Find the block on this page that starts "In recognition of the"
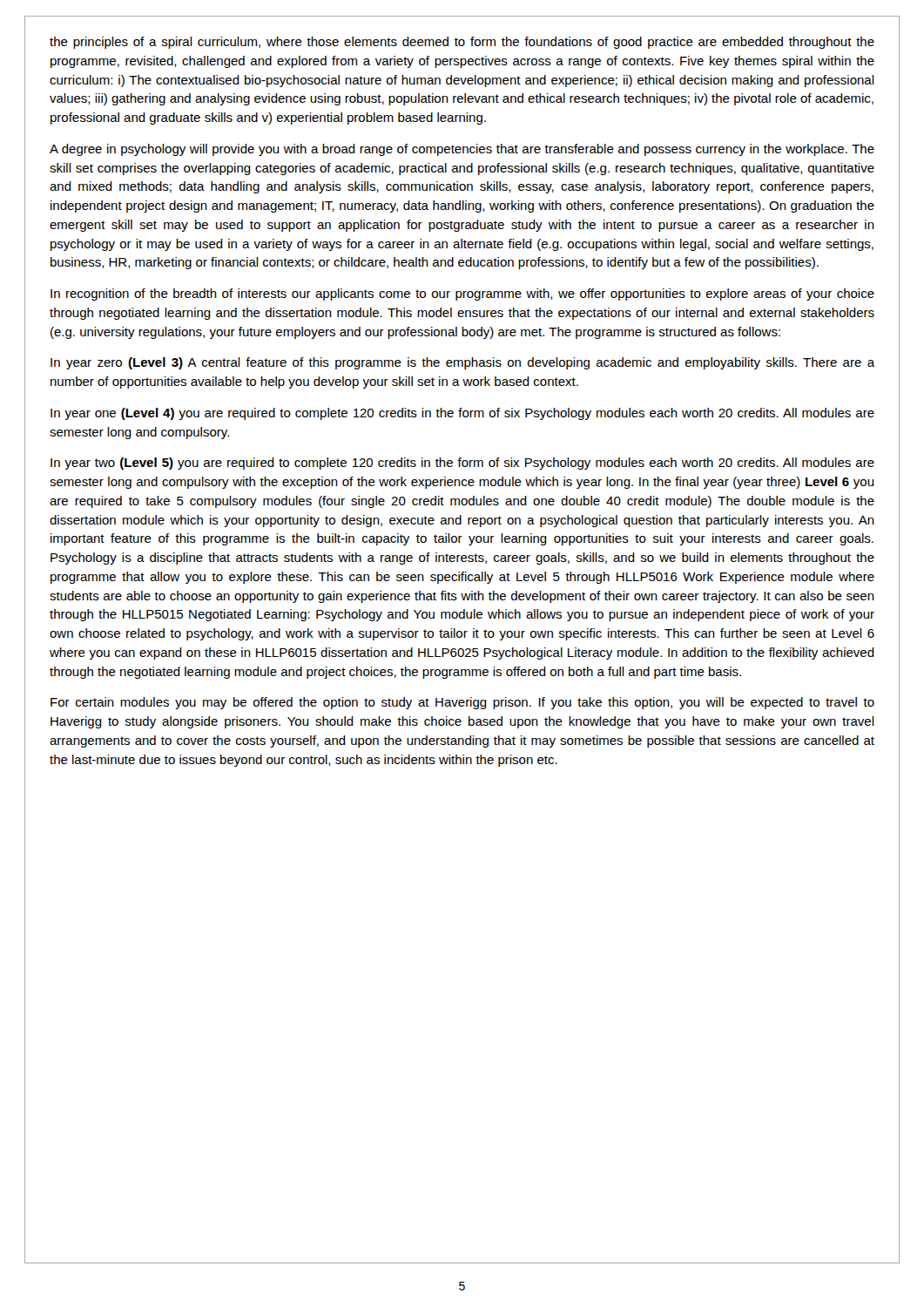The height and width of the screenshot is (1307, 924). pos(462,312)
